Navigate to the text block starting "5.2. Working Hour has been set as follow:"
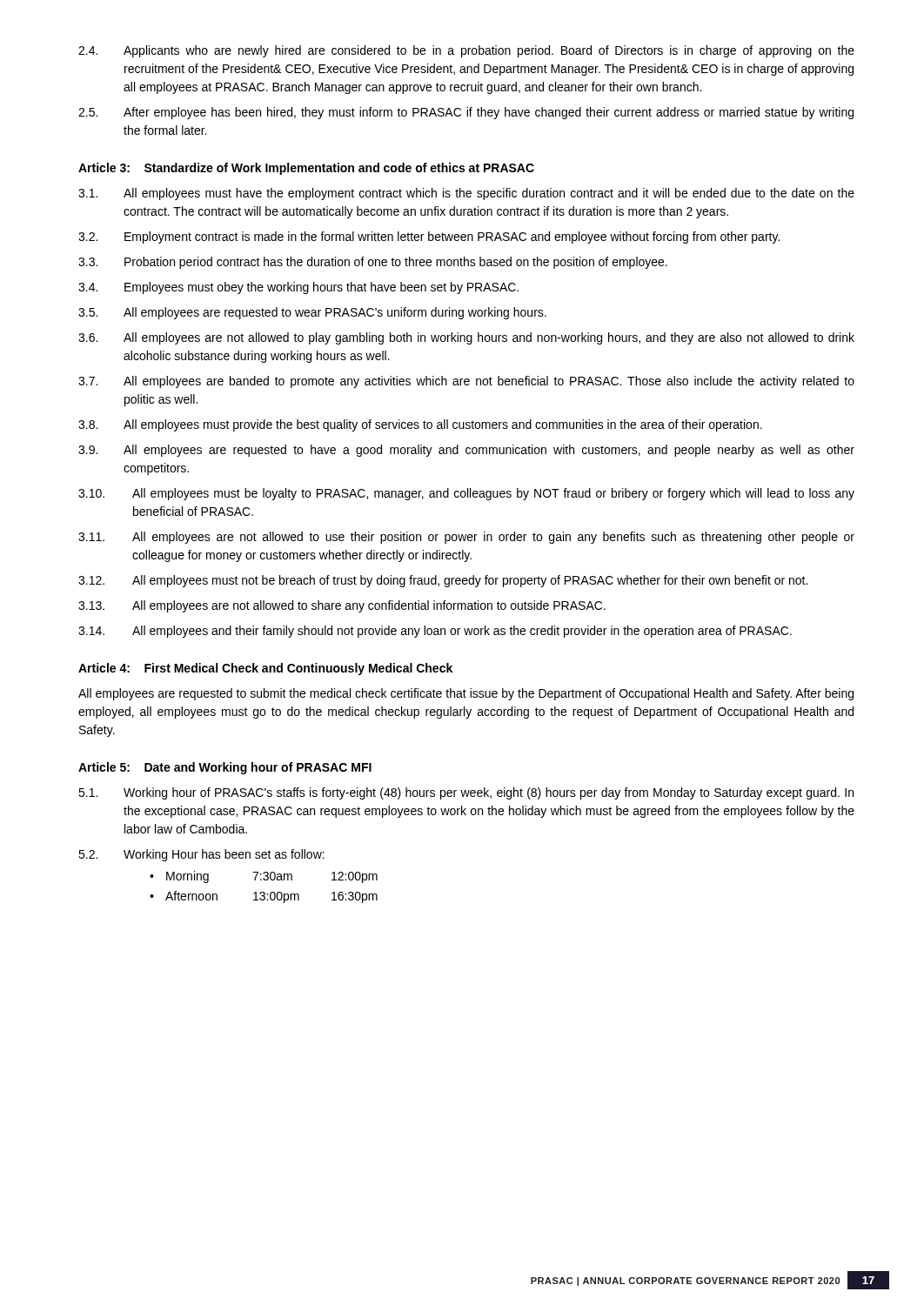The image size is (924, 1305). click(x=201, y=855)
